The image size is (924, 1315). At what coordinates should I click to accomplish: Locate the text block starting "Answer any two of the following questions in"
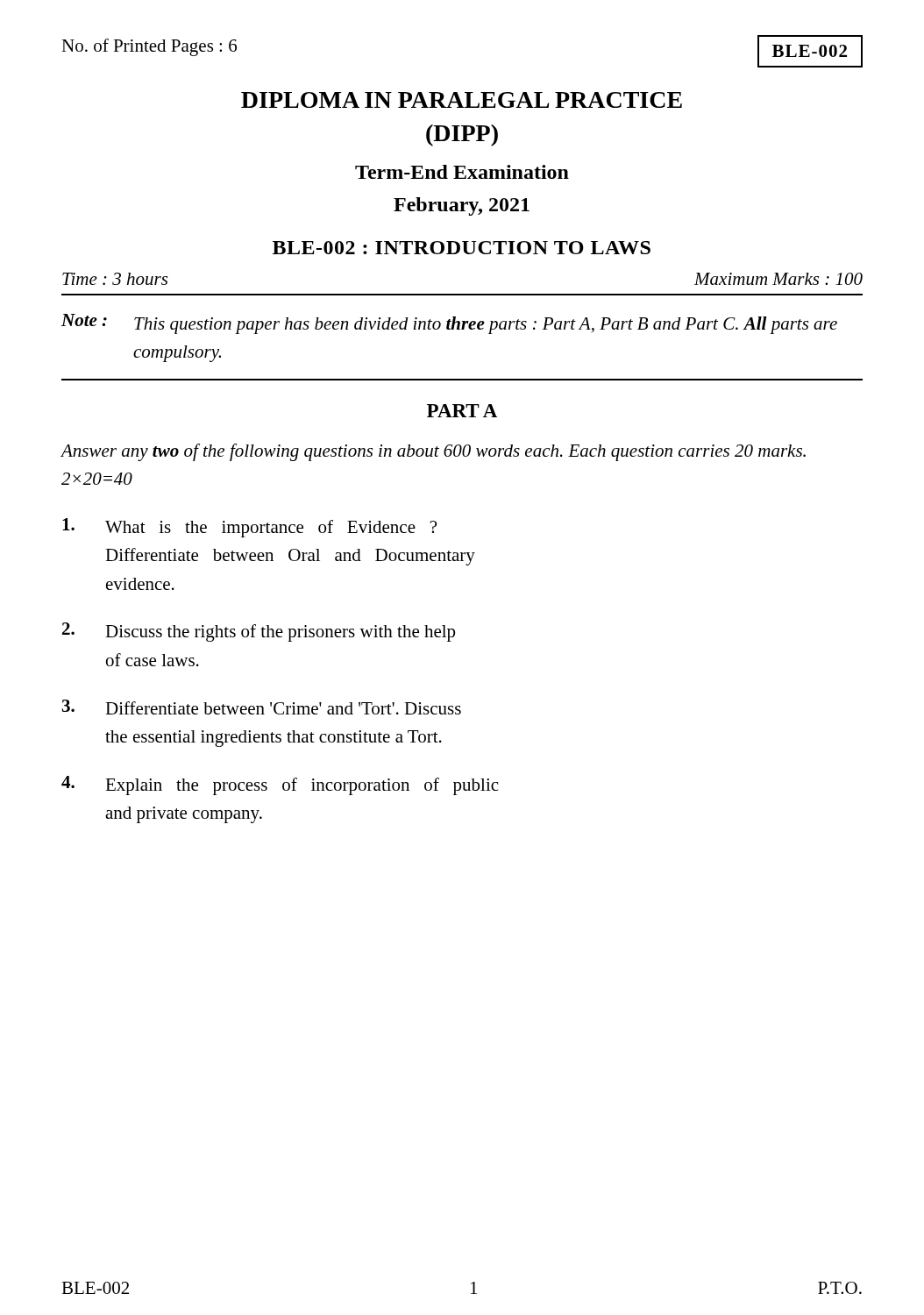(439, 465)
